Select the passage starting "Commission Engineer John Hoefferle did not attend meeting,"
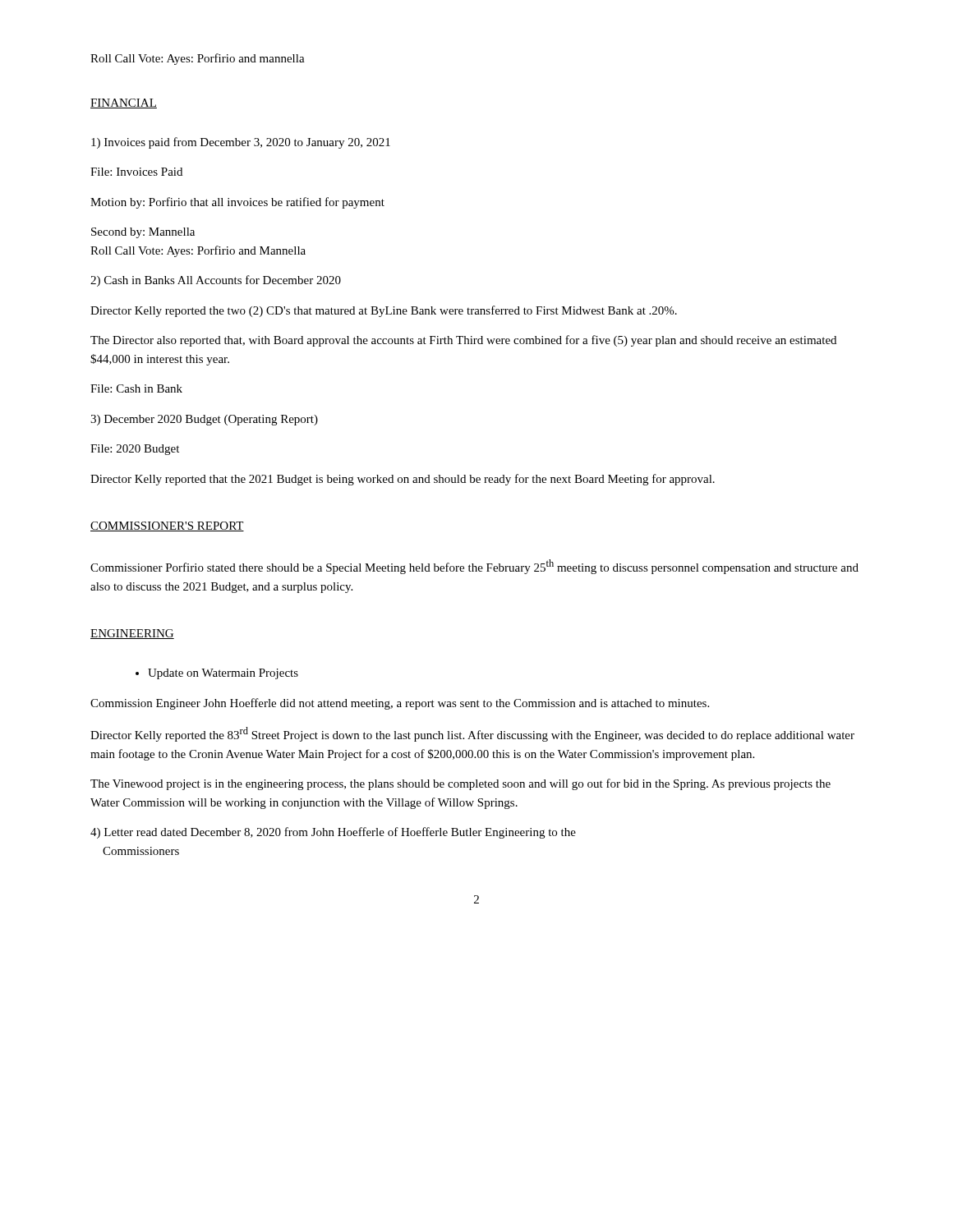The height and width of the screenshot is (1232, 953). [400, 703]
